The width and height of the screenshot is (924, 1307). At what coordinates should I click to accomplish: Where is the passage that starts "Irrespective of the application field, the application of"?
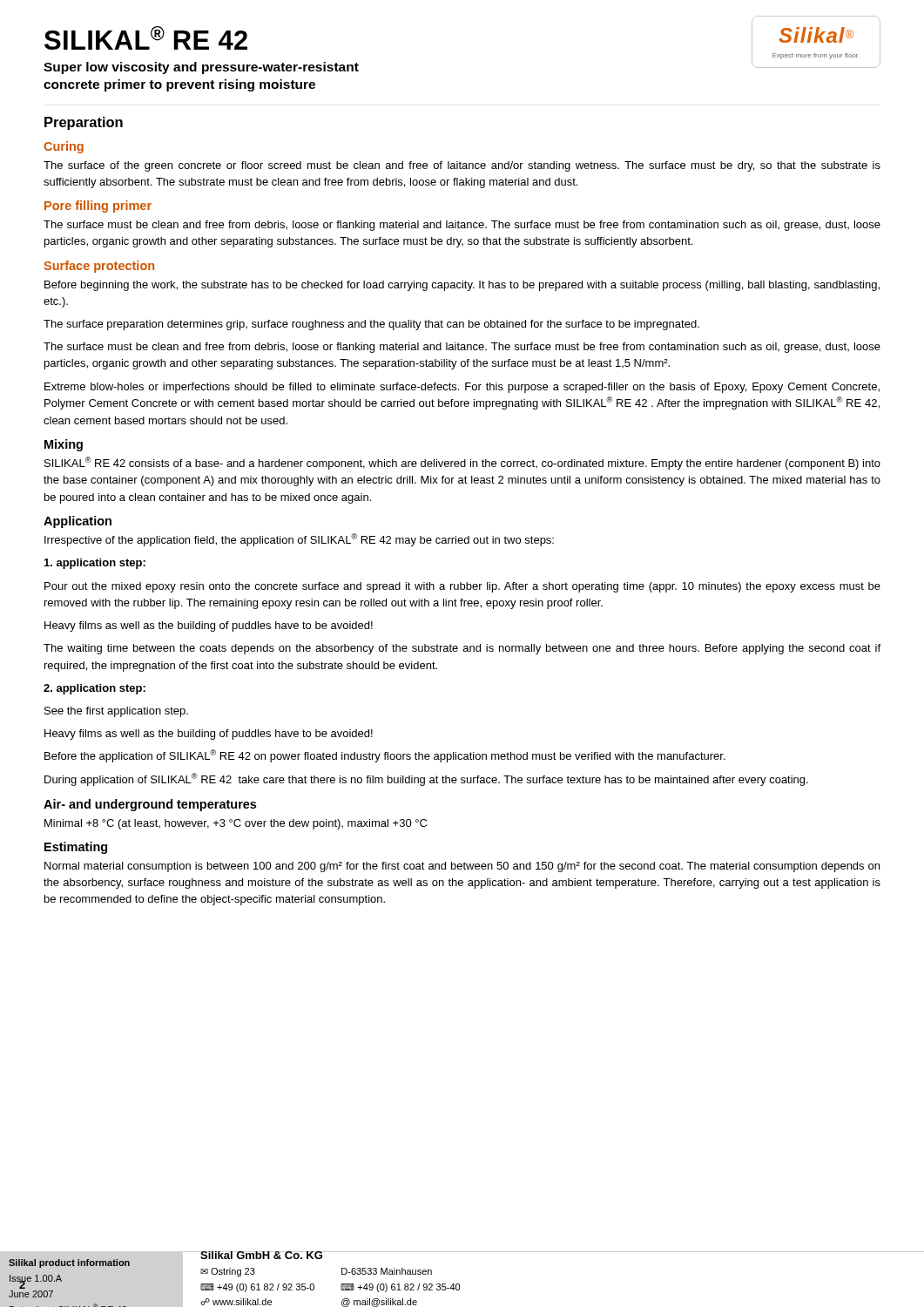299,539
